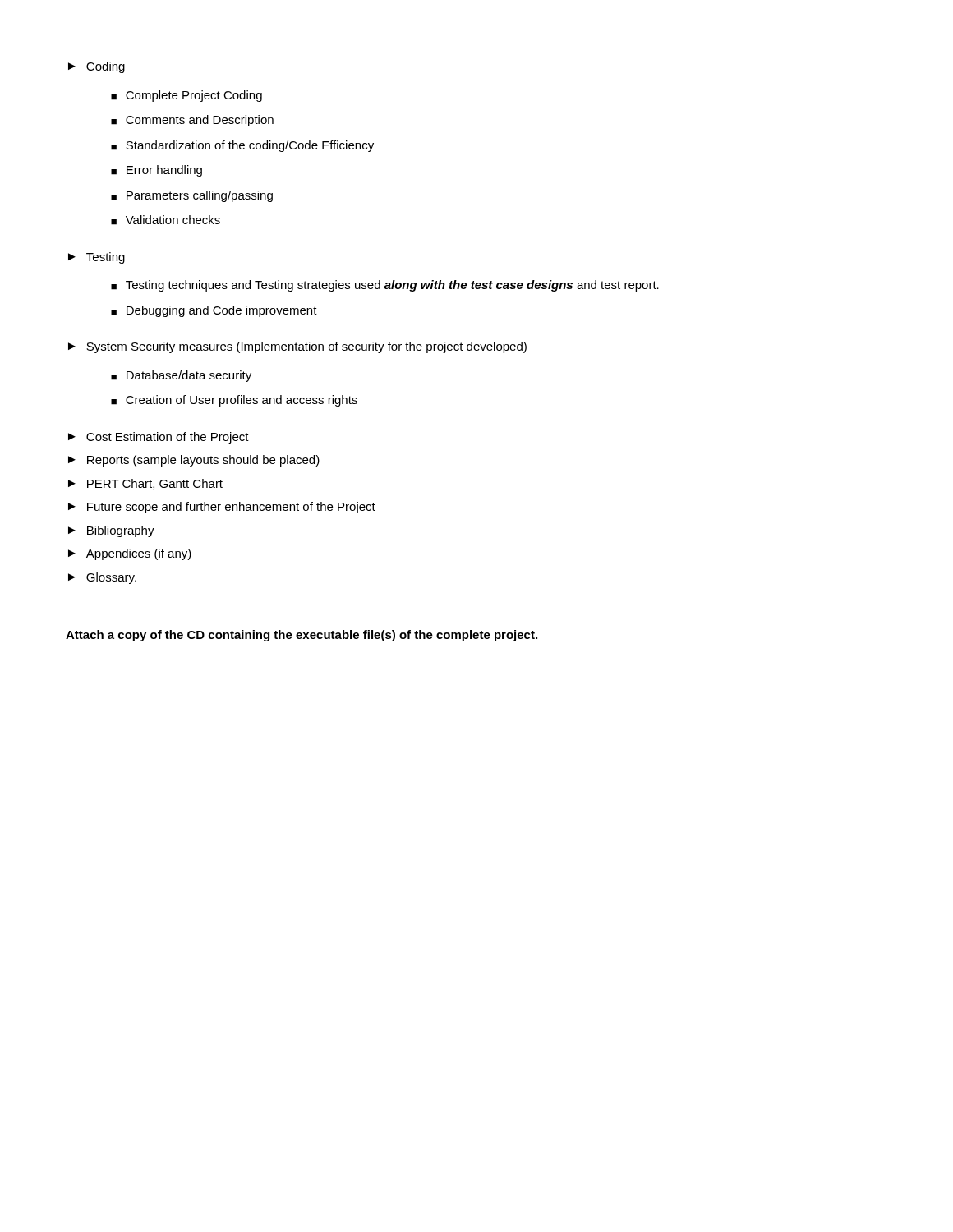Screen dimensions: 1232x953
Task: Select the element starting "■ Error handling"
Action: [x=157, y=170]
